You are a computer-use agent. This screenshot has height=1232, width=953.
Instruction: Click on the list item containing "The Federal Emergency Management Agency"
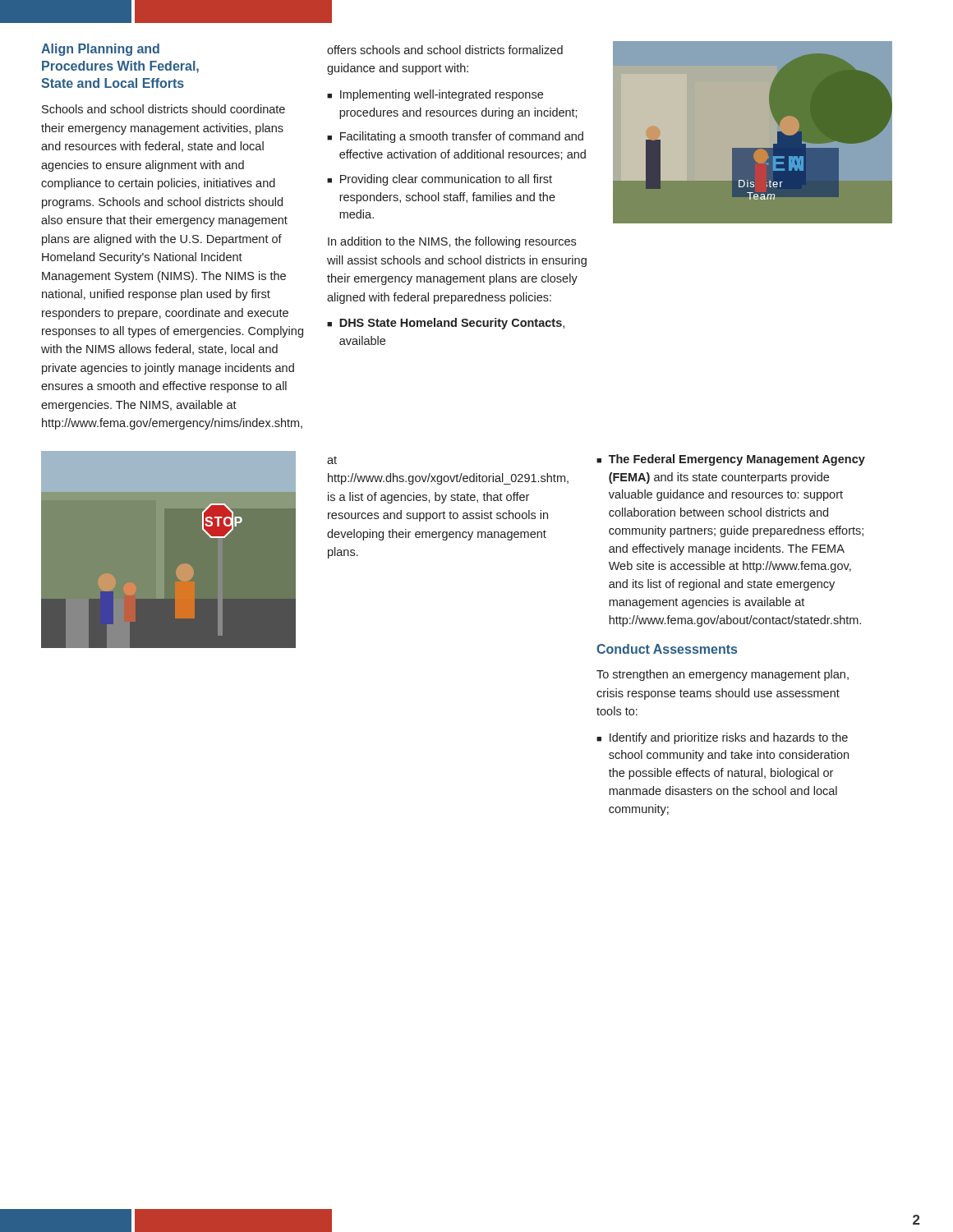point(738,540)
